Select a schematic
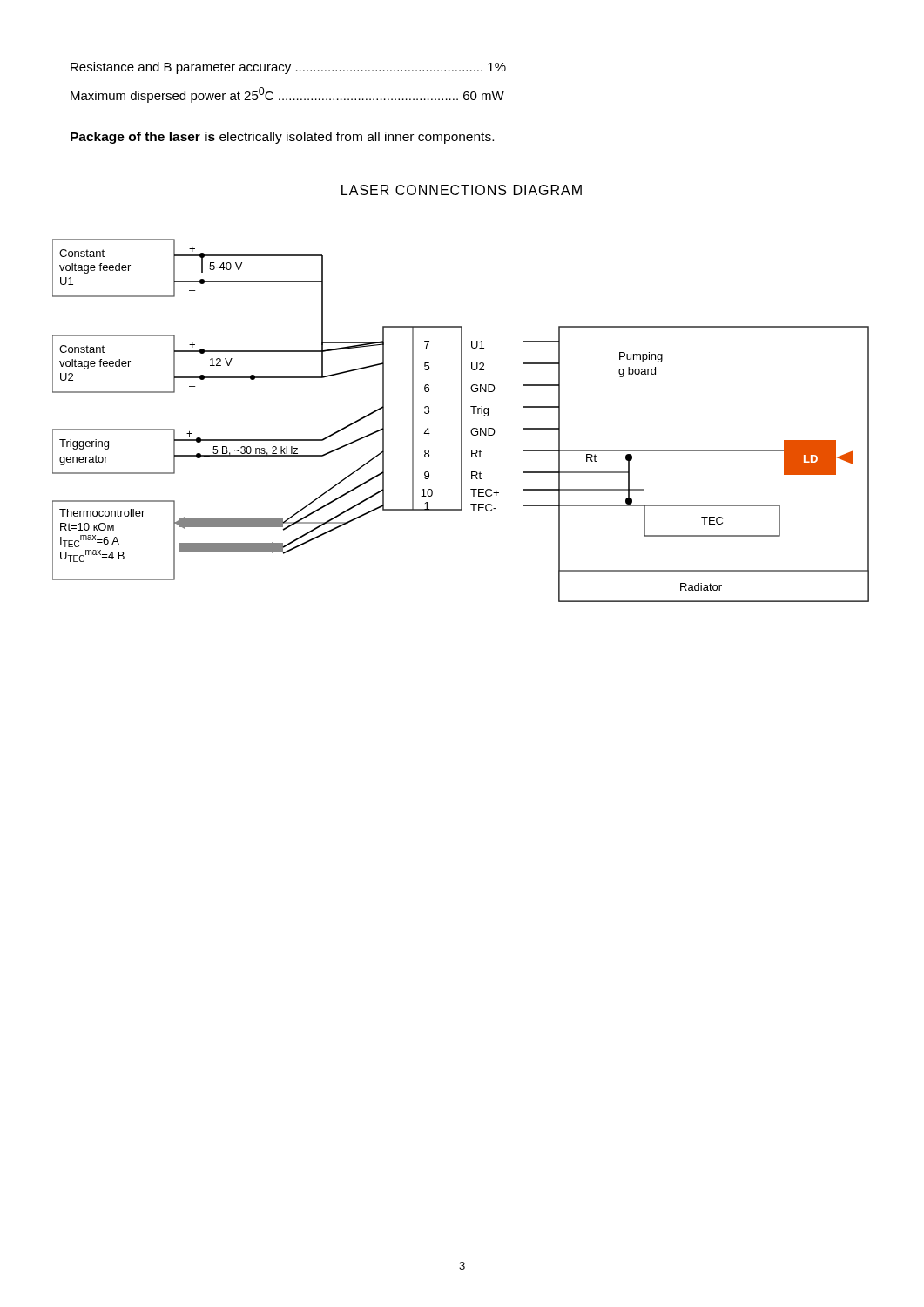 pyautogui.click(x=462, y=418)
